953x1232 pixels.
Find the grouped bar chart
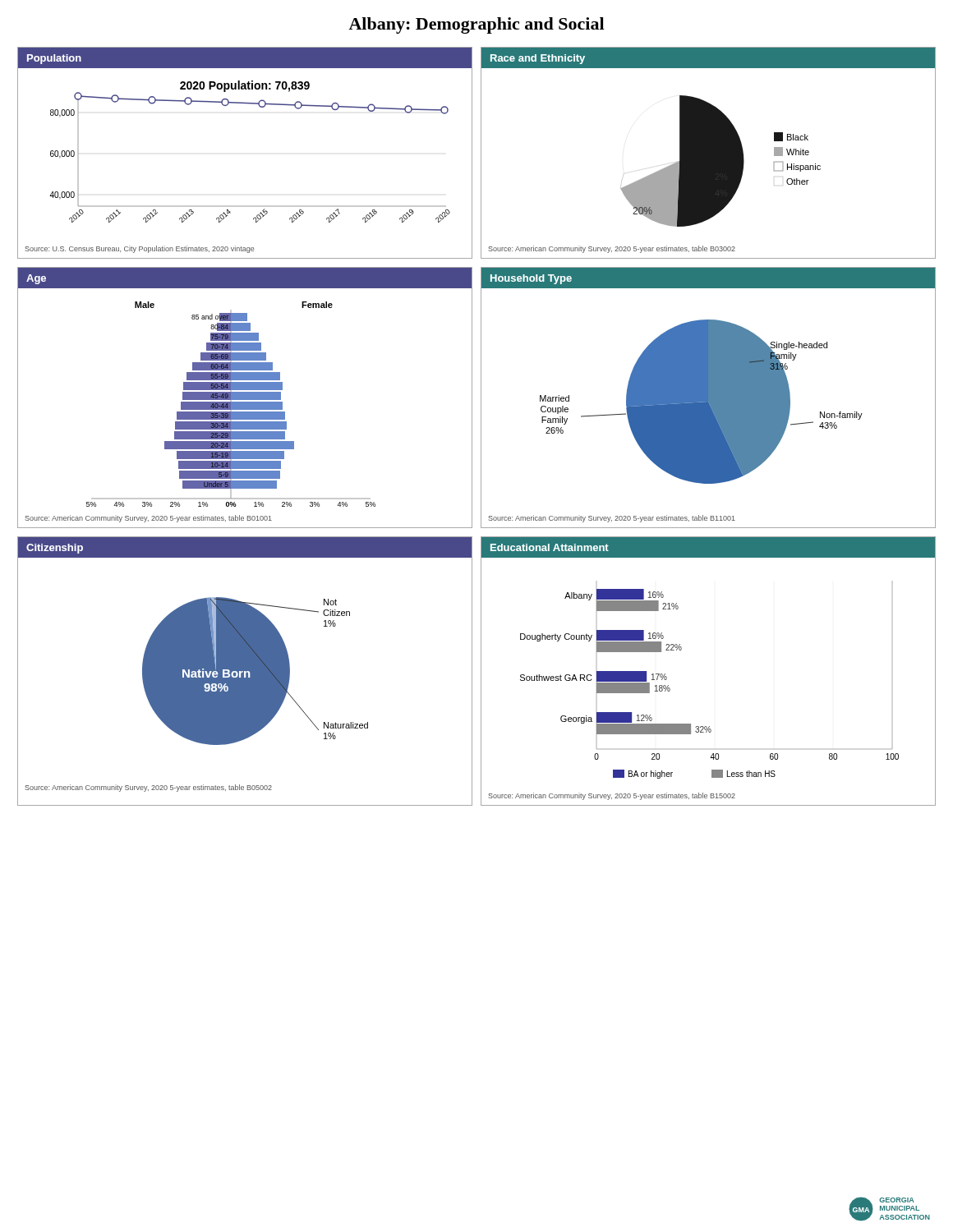pyautogui.click(x=708, y=671)
